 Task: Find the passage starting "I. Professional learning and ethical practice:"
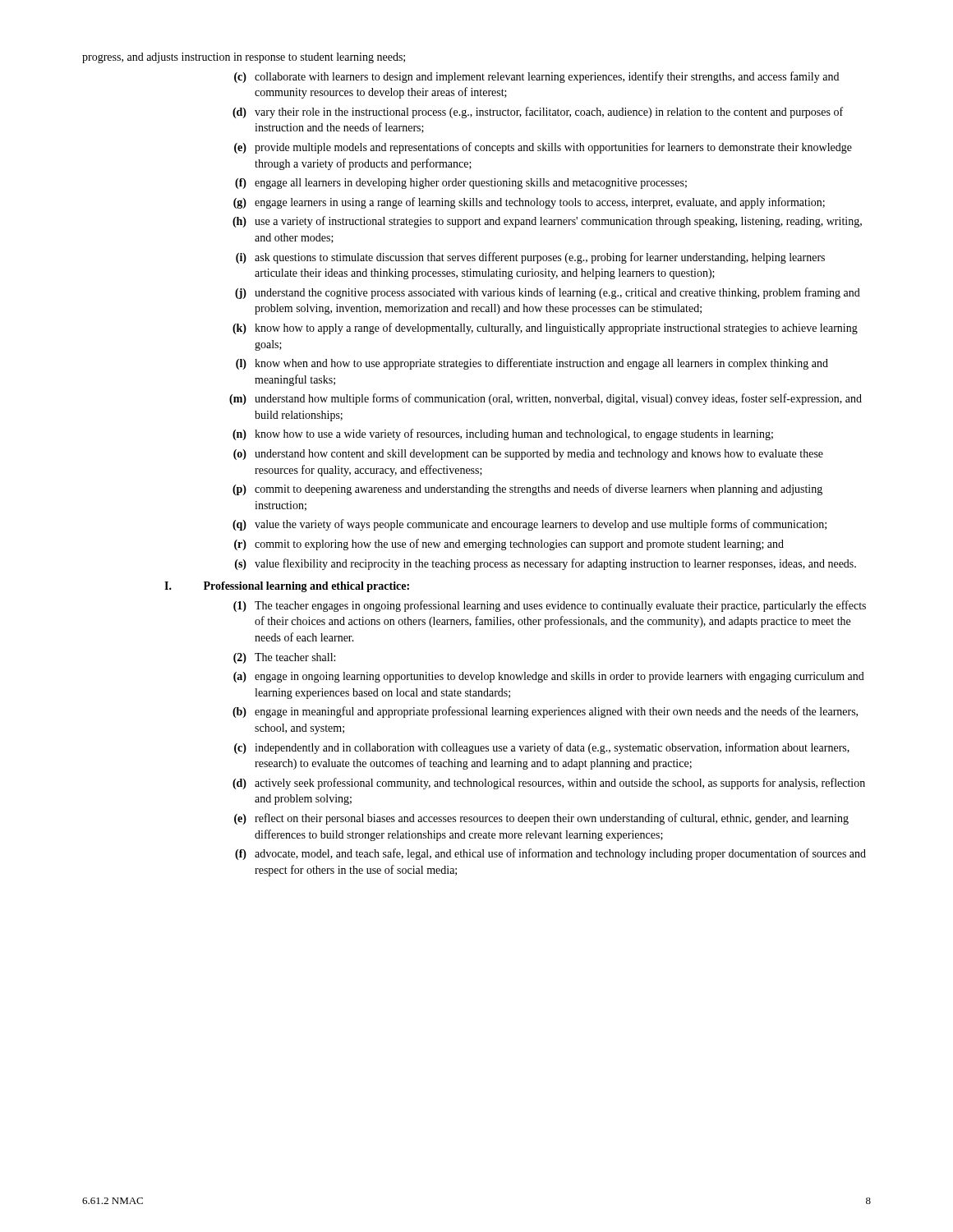[x=287, y=586]
